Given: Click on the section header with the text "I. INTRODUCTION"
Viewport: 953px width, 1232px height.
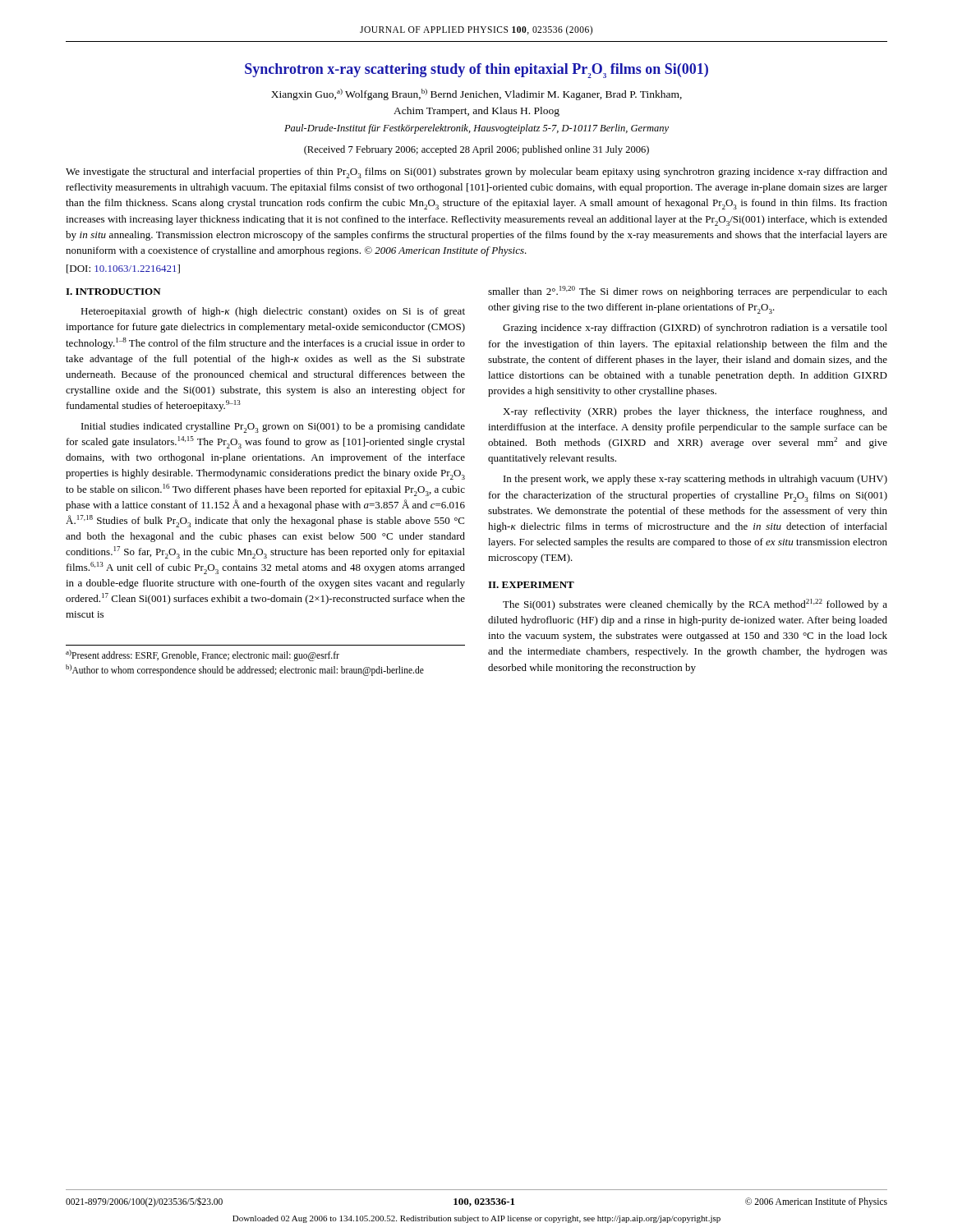Looking at the screenshot, I should click(x=113, y=291).
